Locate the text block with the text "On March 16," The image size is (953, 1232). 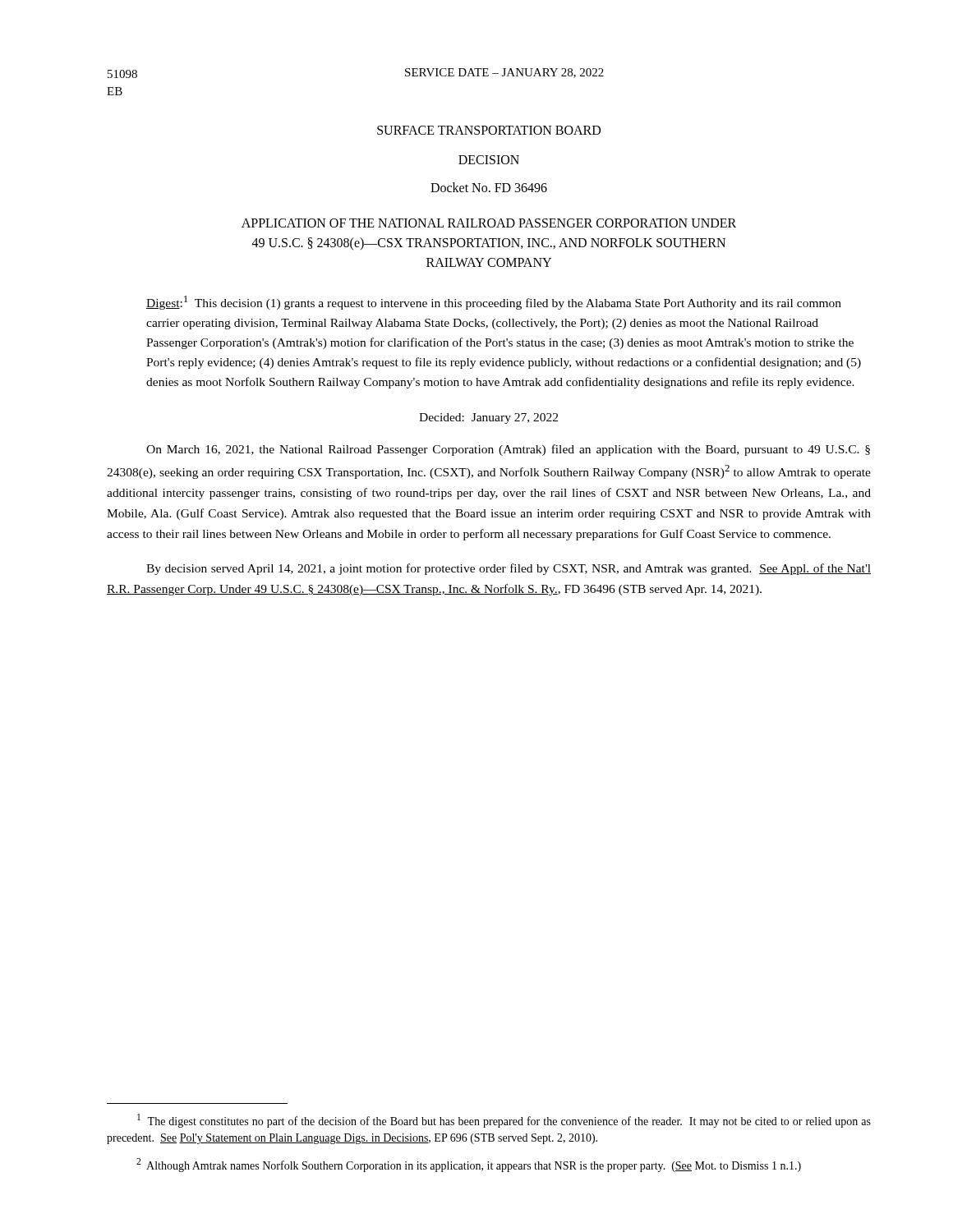click(x=489, y=491)
